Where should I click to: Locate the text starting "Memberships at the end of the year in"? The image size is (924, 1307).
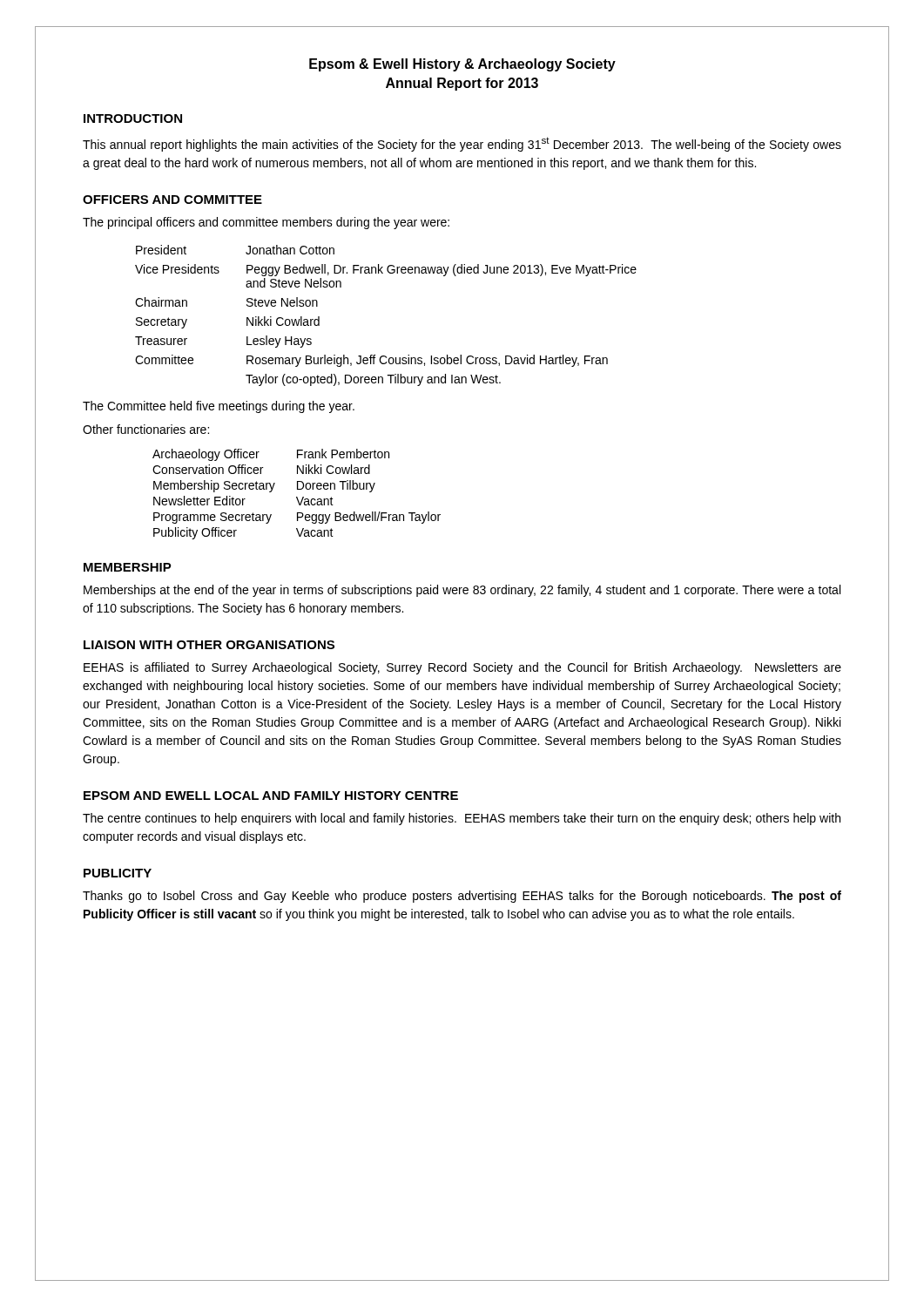462,599
